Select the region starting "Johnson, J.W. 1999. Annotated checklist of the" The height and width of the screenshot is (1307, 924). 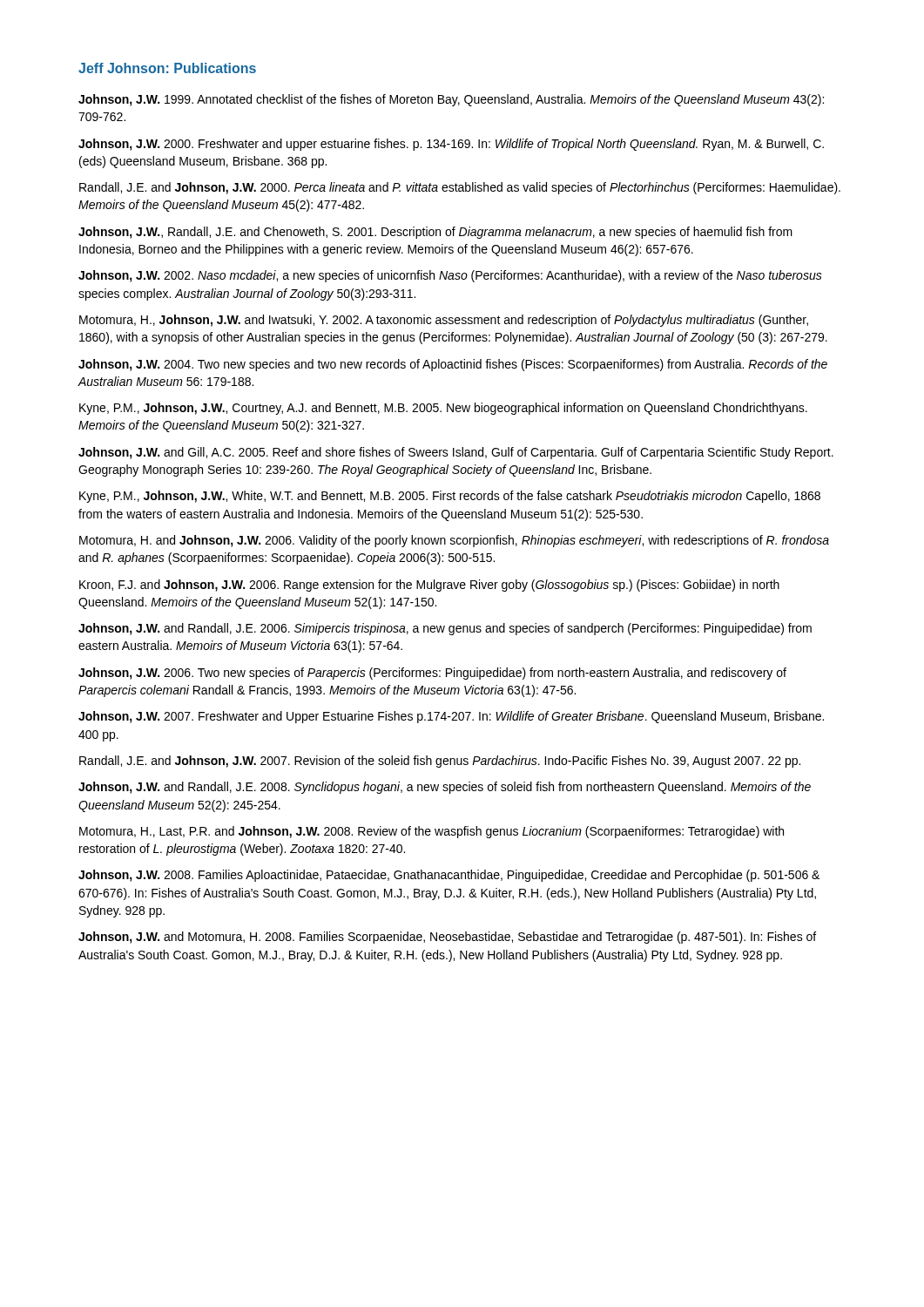pos(452,108)
